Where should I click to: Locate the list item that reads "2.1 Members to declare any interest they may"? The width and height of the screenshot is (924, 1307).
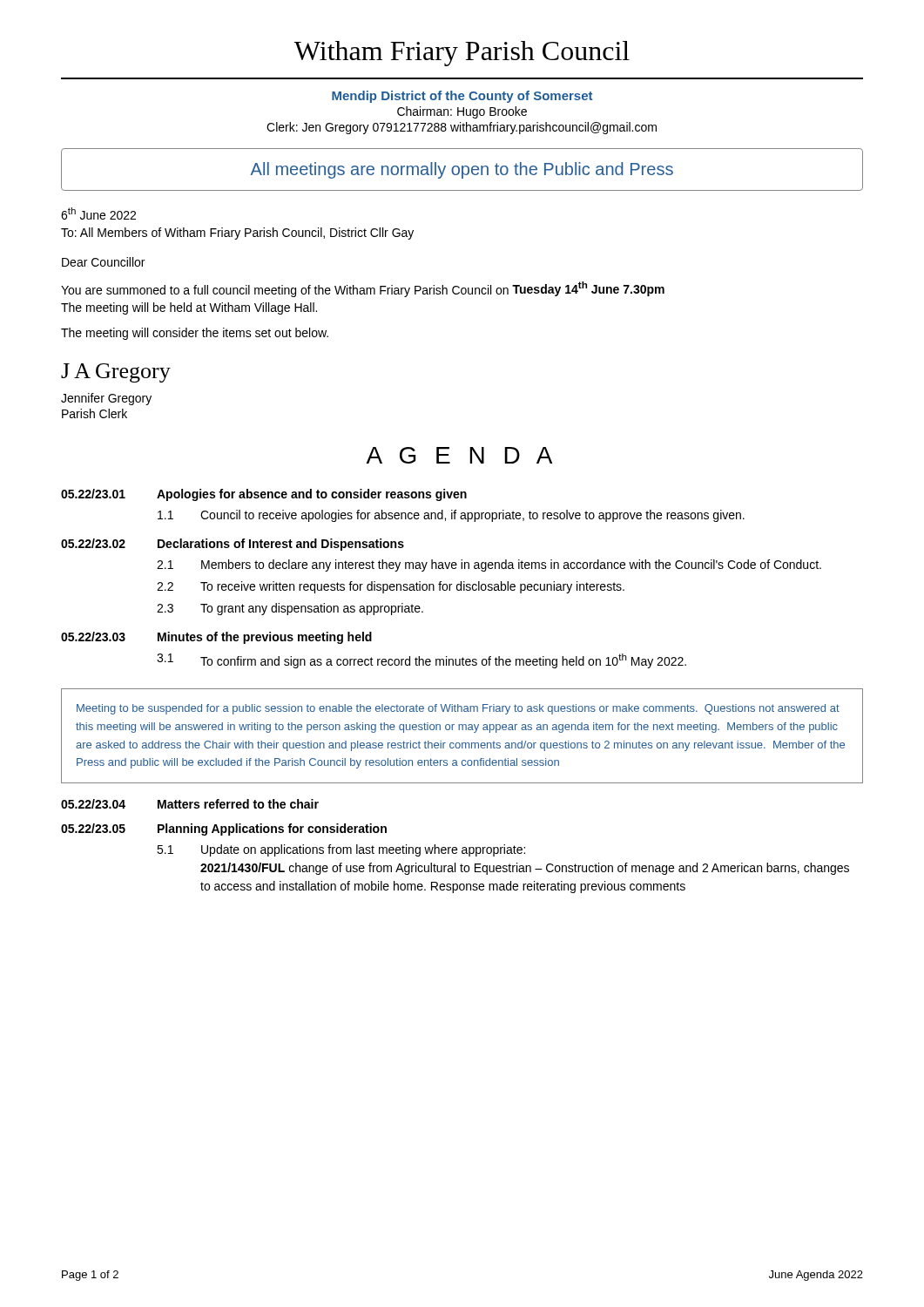pos(510,565)
